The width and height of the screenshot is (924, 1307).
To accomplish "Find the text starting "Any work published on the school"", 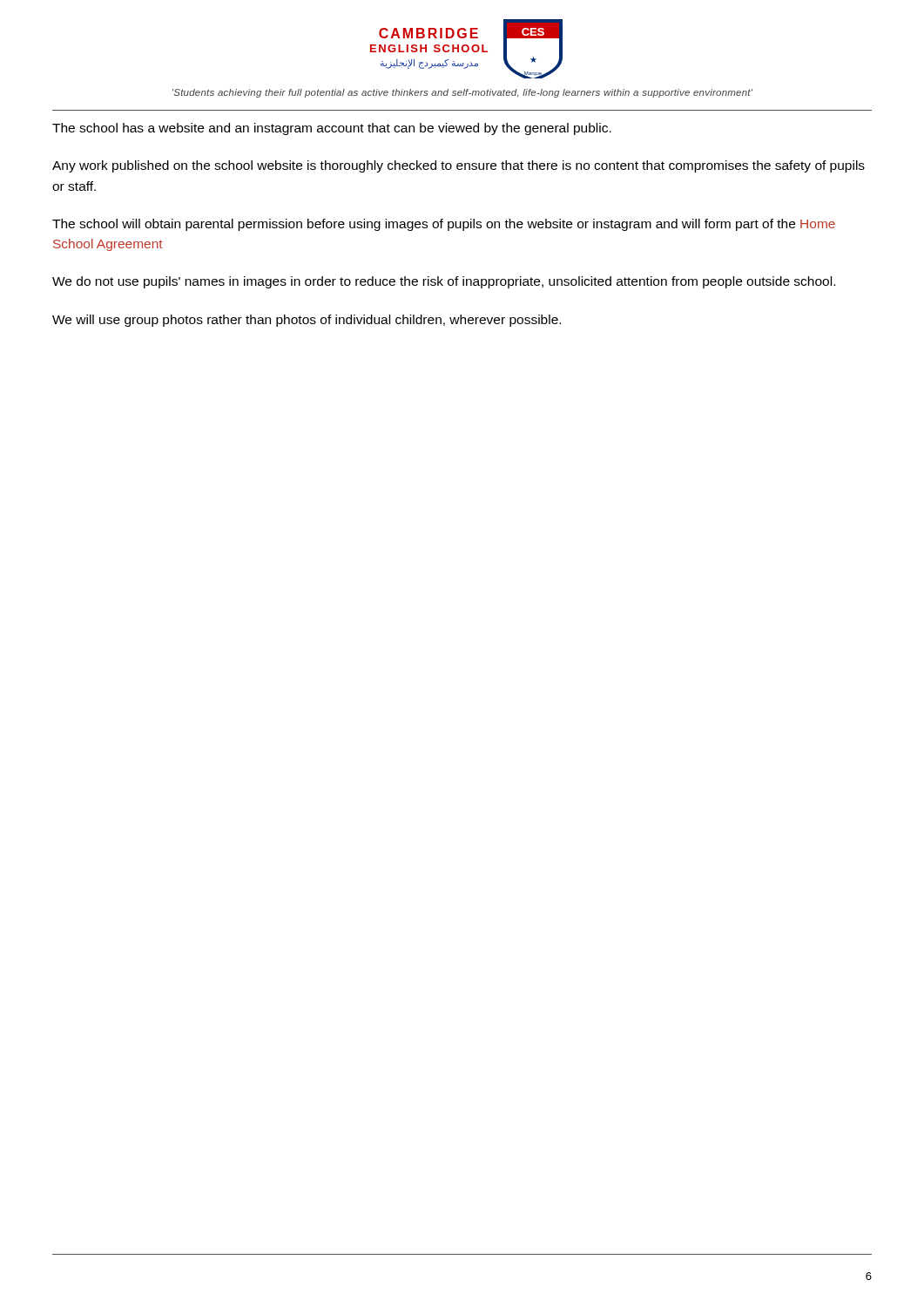I will tap(459, 175).
